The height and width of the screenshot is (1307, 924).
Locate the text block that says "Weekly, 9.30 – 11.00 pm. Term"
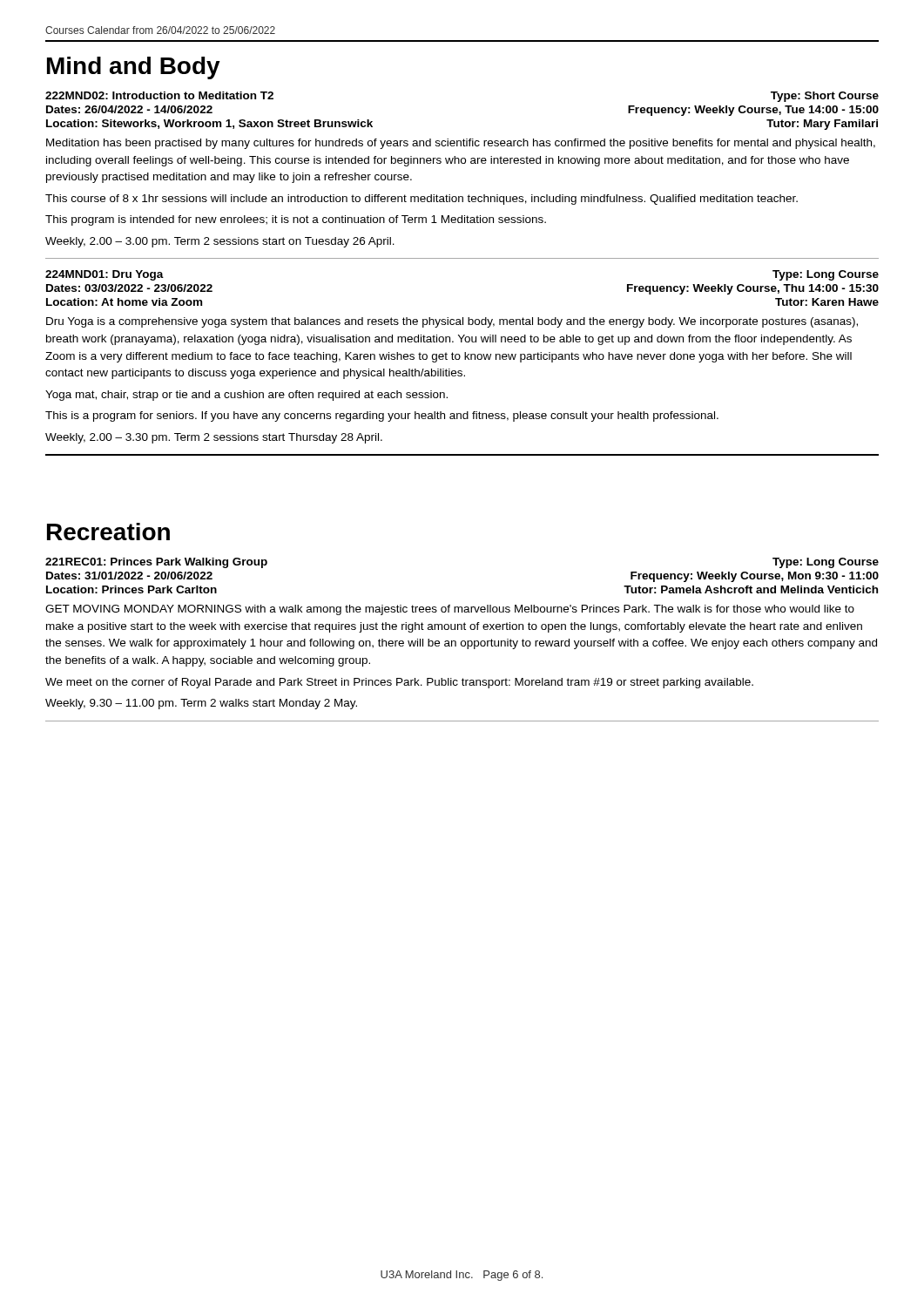pyautogui.click(x=202, y=703)
